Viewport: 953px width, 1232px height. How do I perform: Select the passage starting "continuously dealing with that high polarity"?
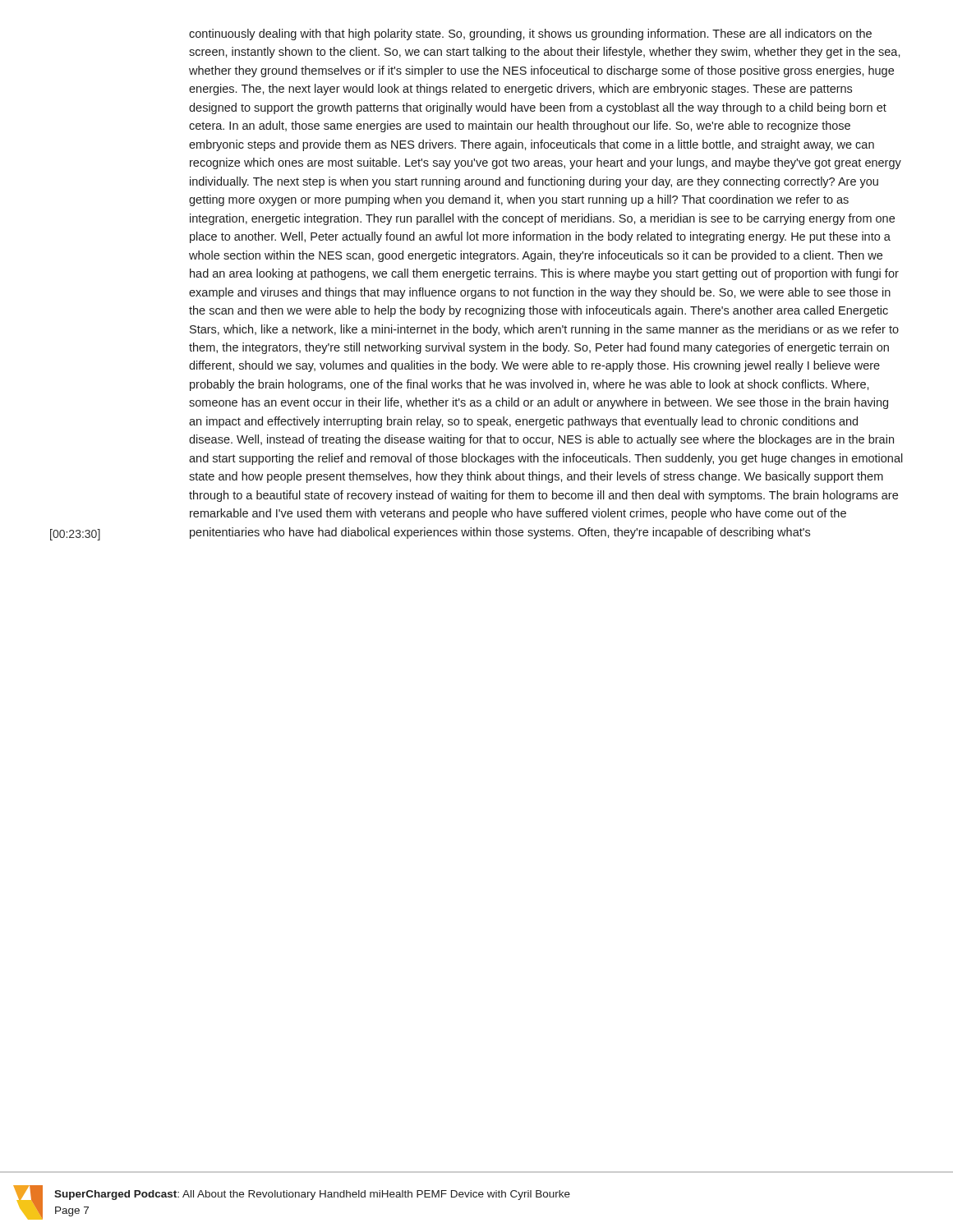click(x=546, y=283)
